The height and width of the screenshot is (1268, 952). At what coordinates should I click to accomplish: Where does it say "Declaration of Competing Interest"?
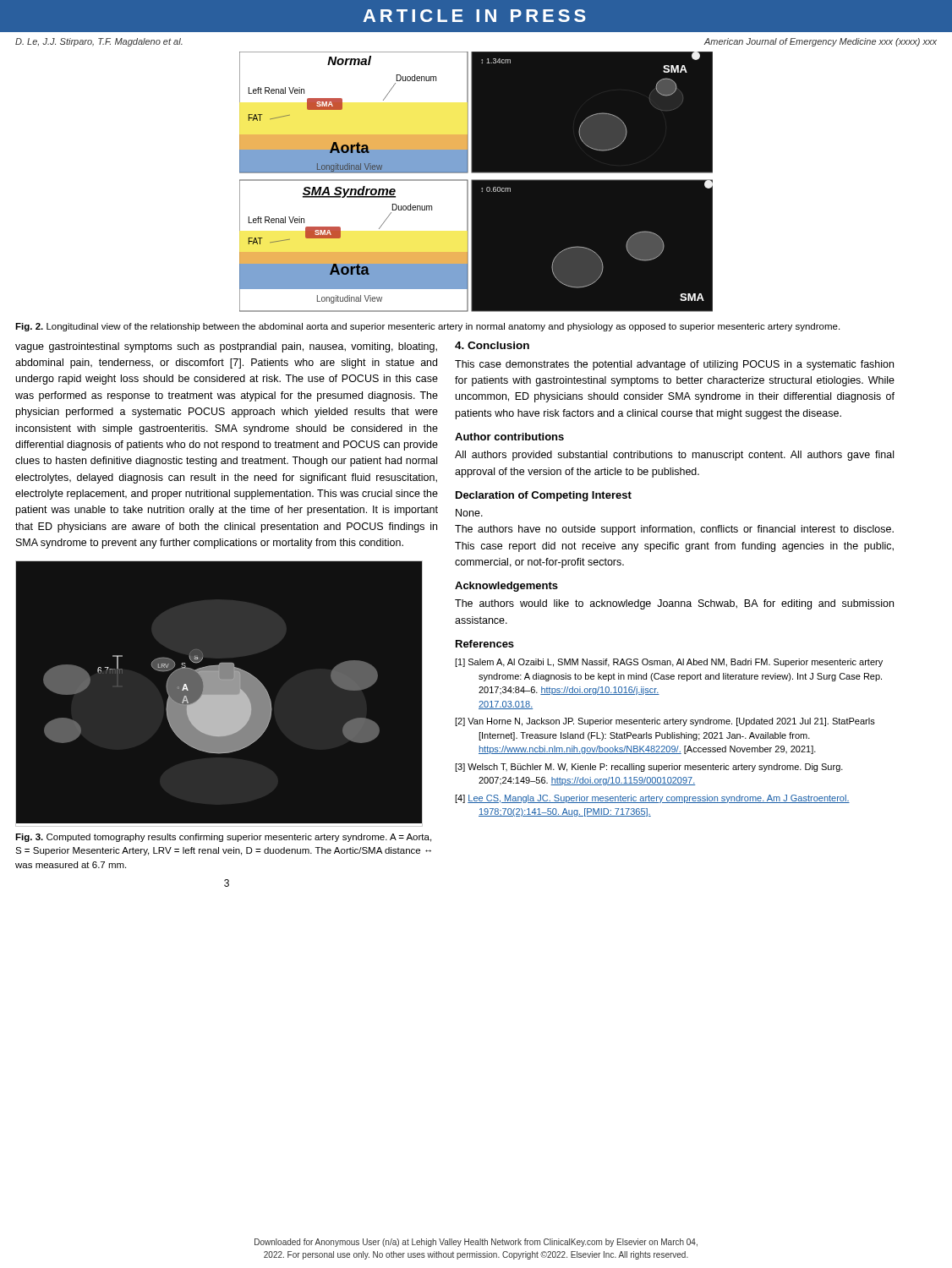click(x=543, y=495)
